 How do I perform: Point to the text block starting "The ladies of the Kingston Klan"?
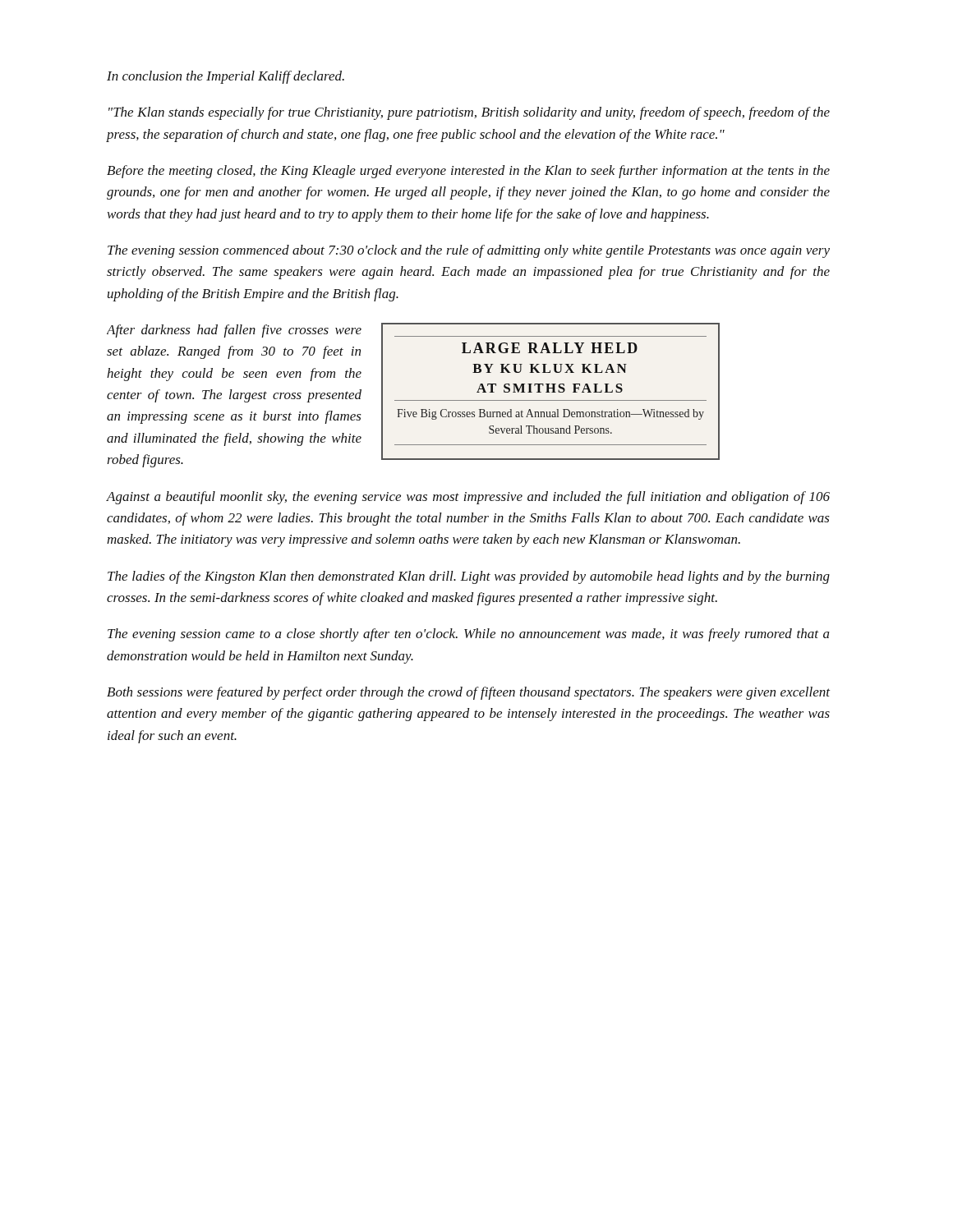click(x=468, y=587)
